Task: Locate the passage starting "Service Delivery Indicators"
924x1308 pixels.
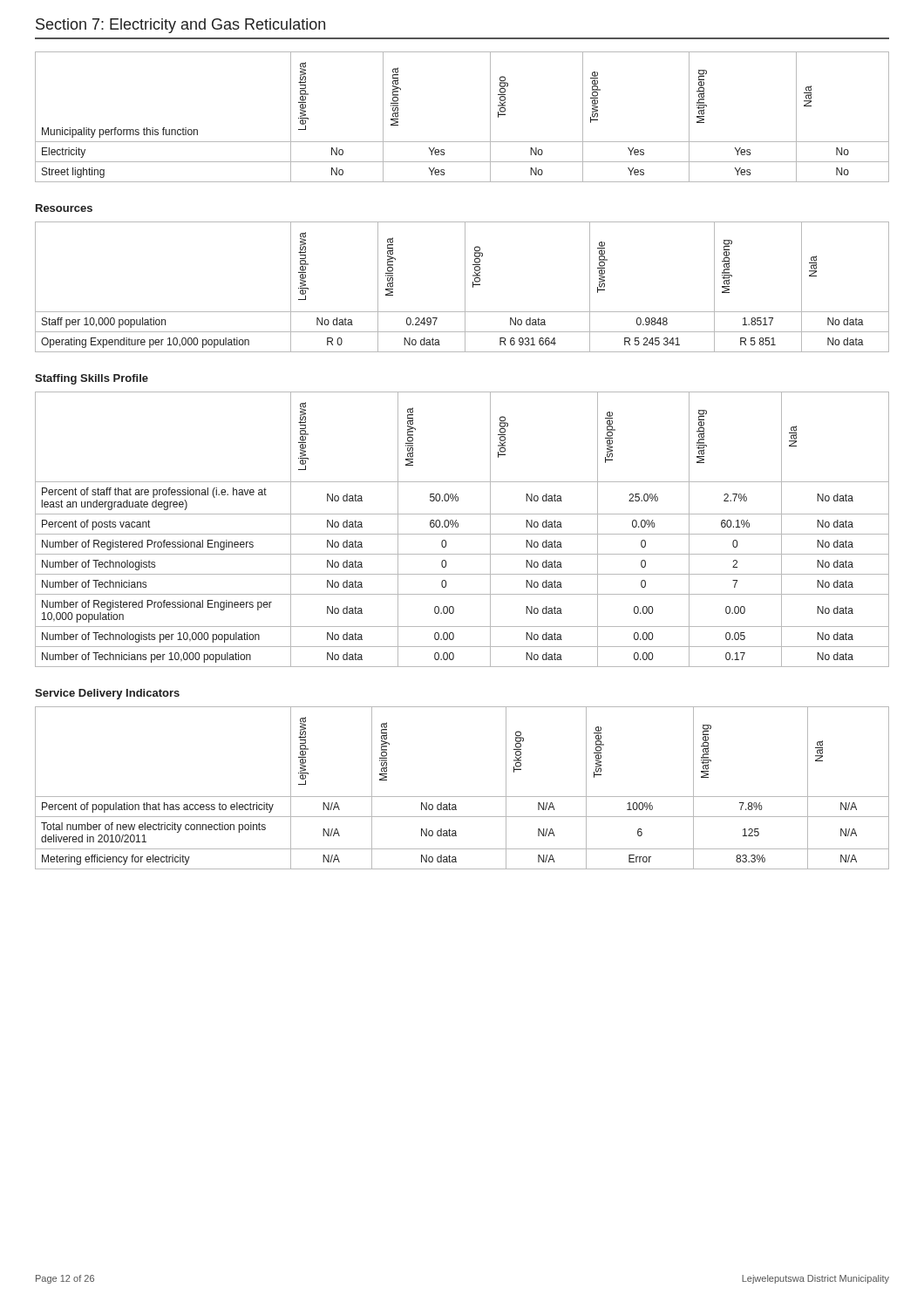Action: [107, 694]
